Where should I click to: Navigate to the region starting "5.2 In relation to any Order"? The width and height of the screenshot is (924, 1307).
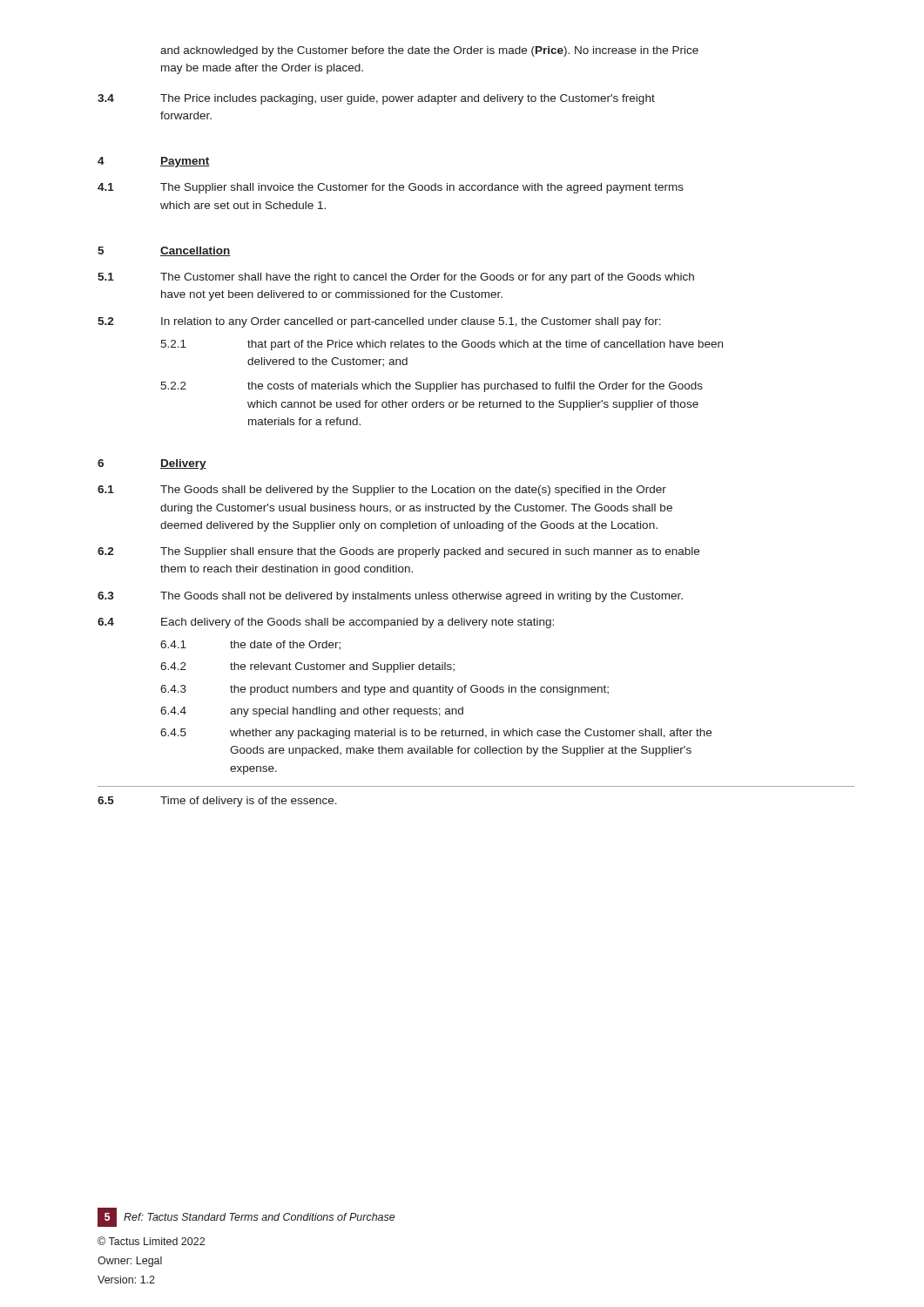380,321
